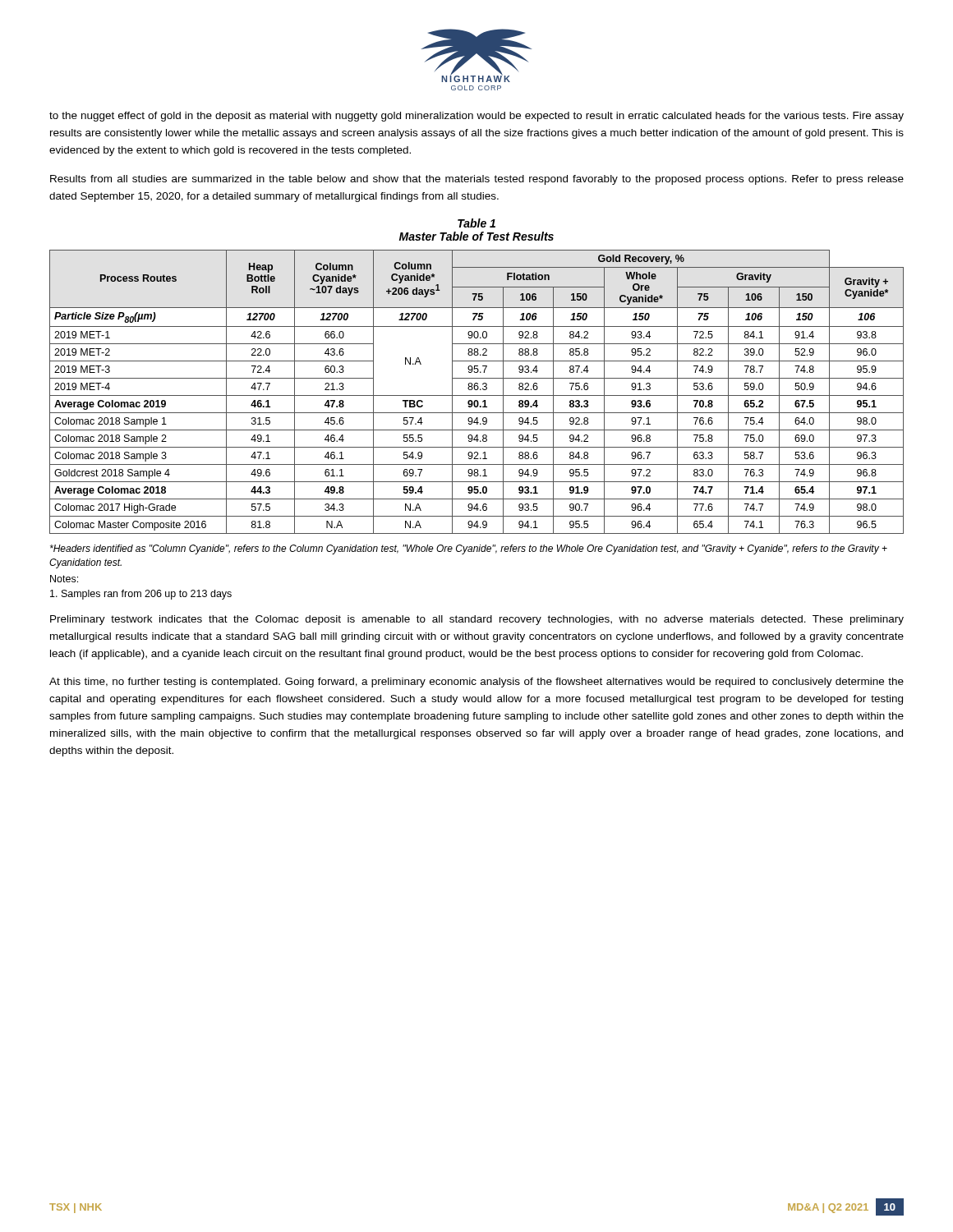The width and height of the screenshot is (953, 1232).
Task: Select the text block that reads "Preliminary testwork indicates that the"
Action: point(476,636)
